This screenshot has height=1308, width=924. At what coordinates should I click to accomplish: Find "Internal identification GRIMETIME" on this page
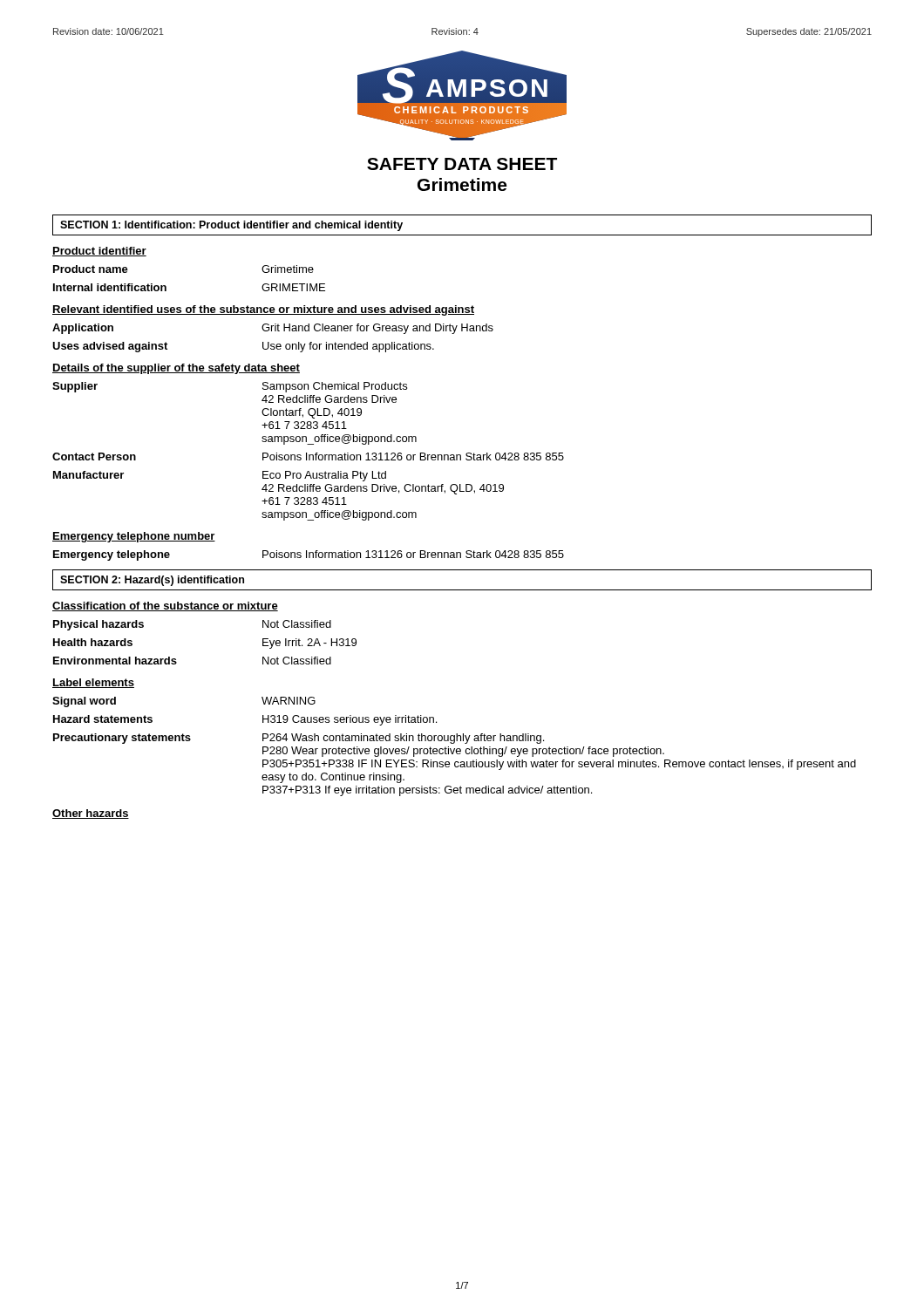click(106, 287)
